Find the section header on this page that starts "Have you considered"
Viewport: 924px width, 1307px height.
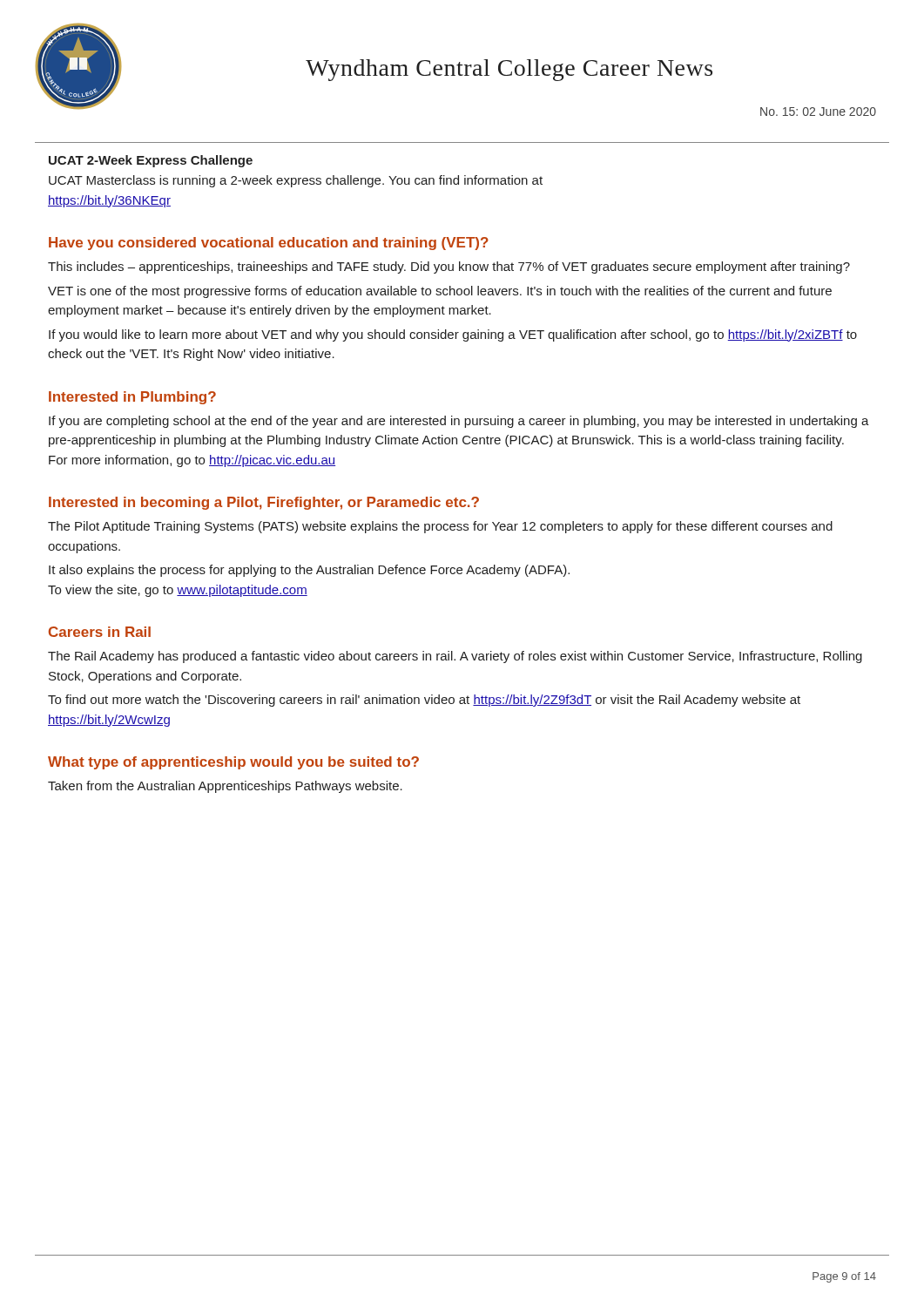(x=268, y=243)
